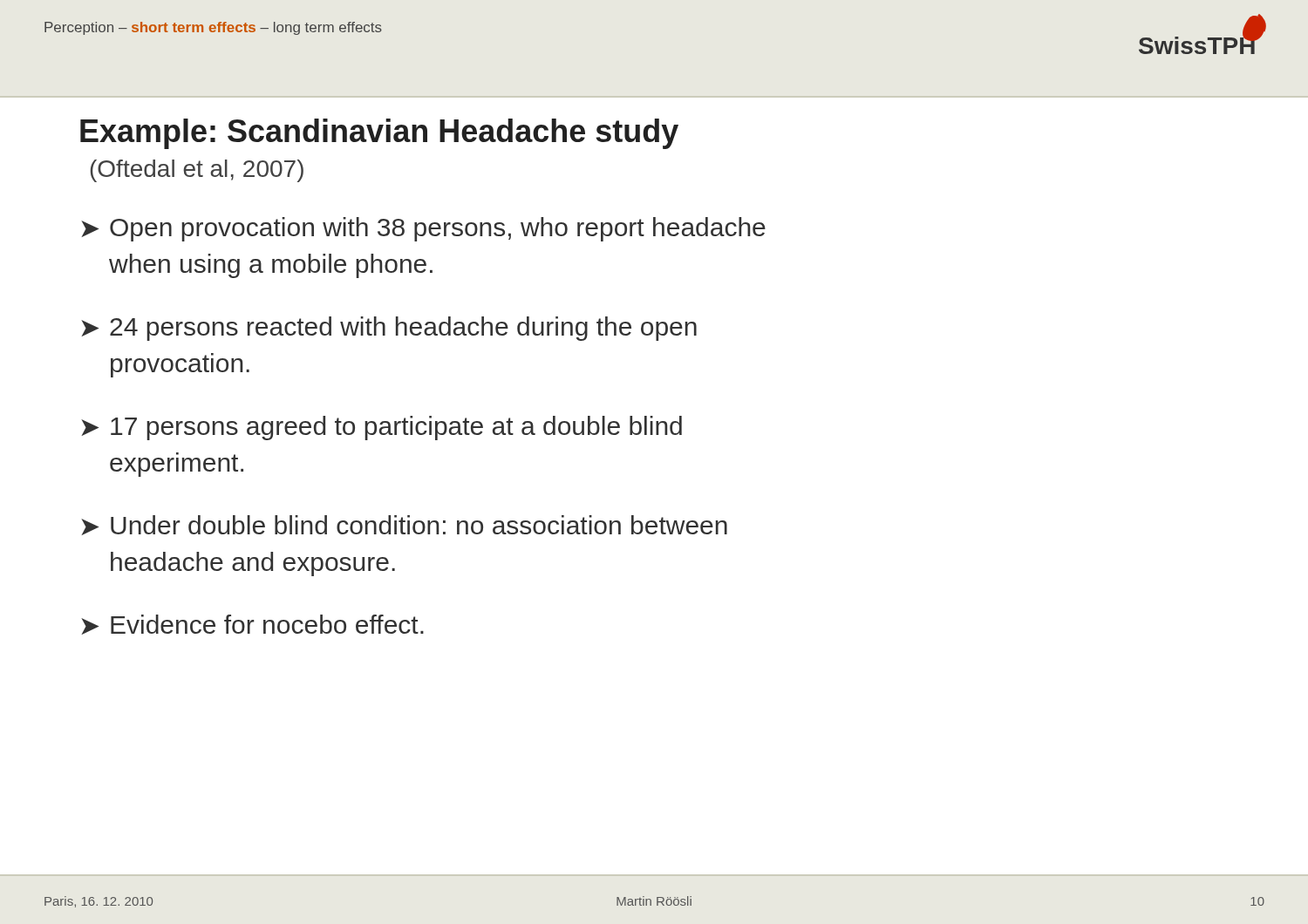Locate the list item containing "➤ 24 persons reacted with headache"
1308x924 pixels.
click(654, 345)
